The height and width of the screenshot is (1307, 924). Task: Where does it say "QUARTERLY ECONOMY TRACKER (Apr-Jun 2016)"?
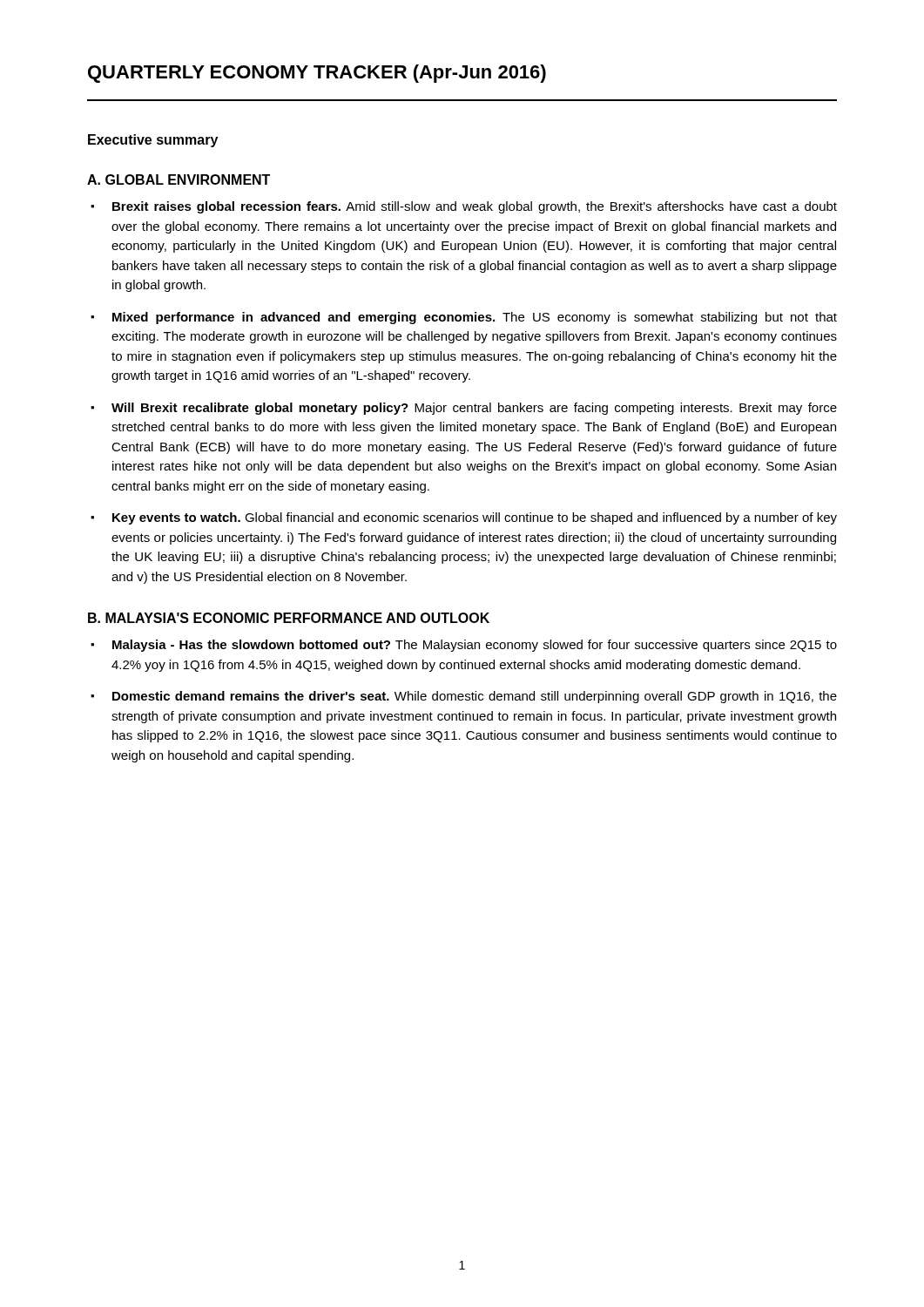click(x=462, y=72)
